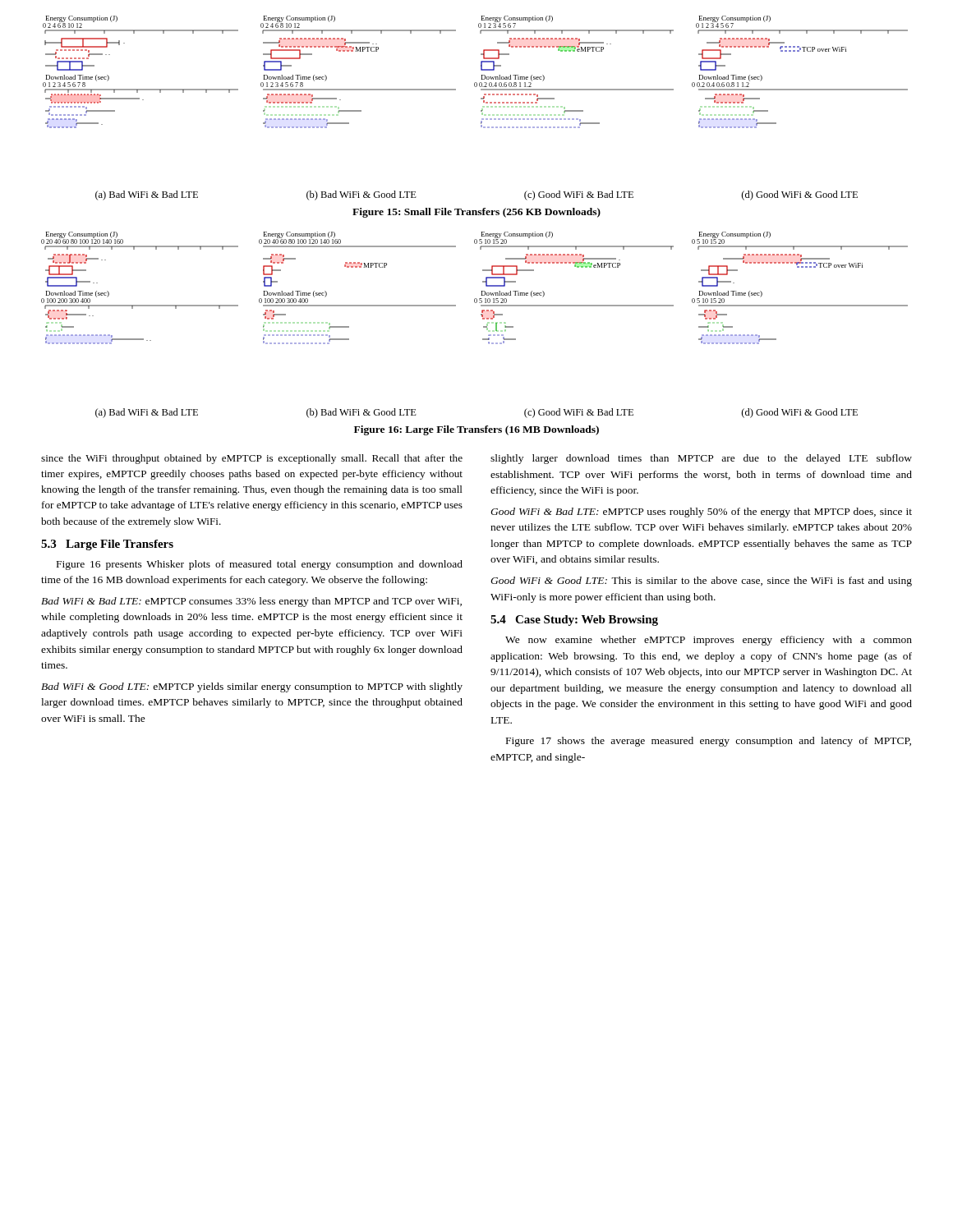Point to the region starting "since the WiFi throughput obtained by eMPTCP is"
This screenshot has width=953, height=1232.
(252, 489)
